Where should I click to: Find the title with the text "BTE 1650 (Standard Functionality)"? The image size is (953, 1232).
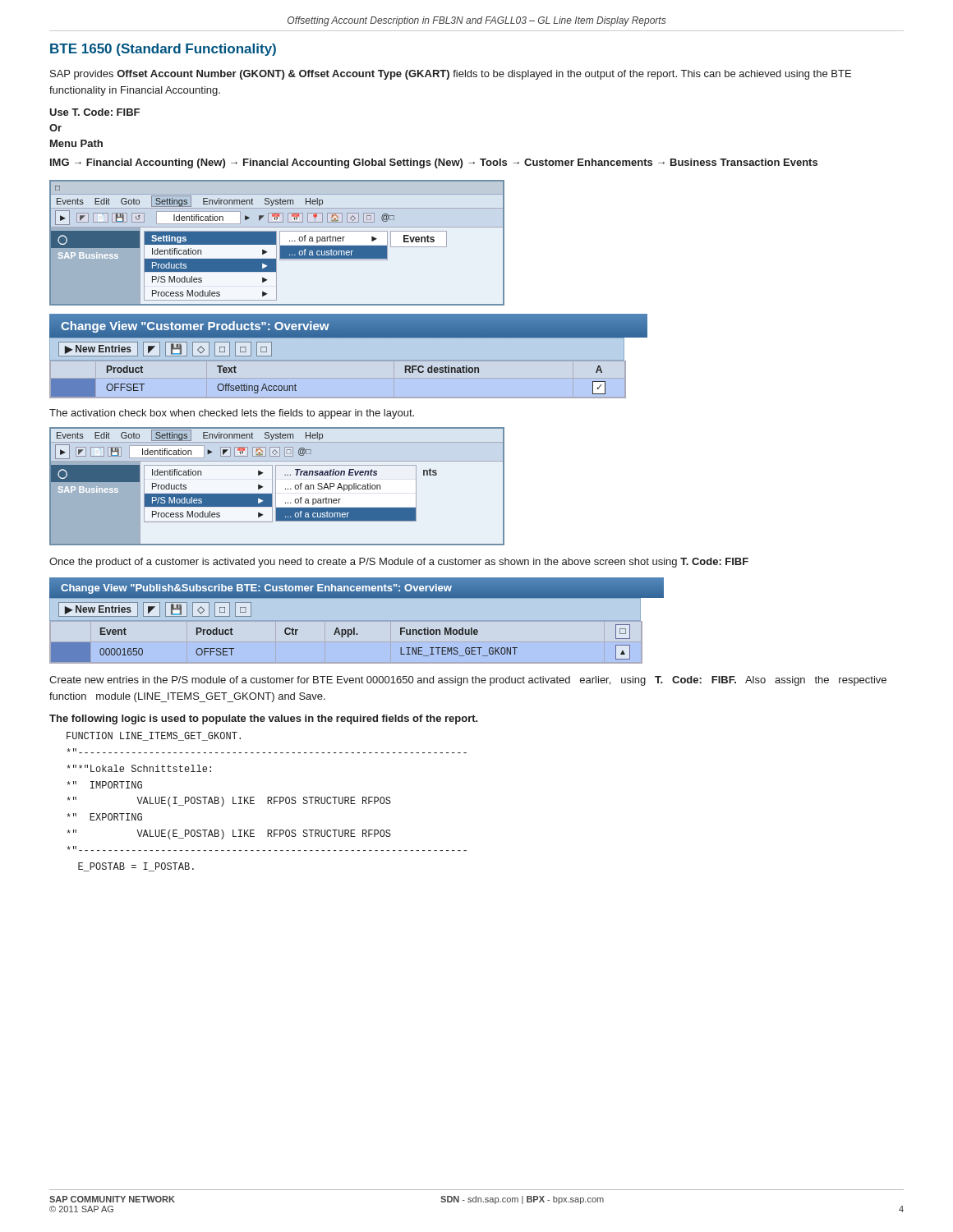click(163, 50)
